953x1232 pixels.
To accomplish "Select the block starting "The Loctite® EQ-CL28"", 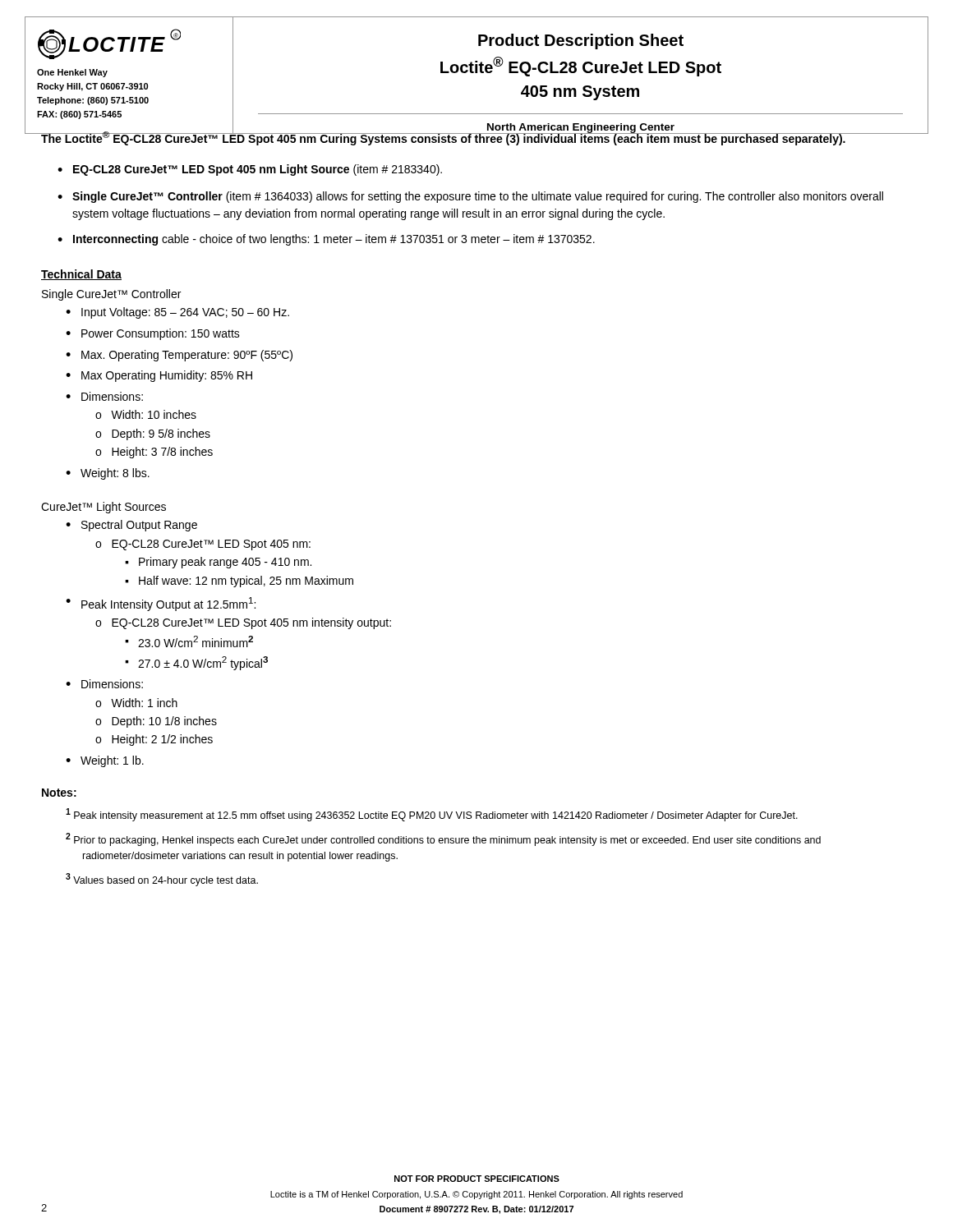I will tap(443, 137).
